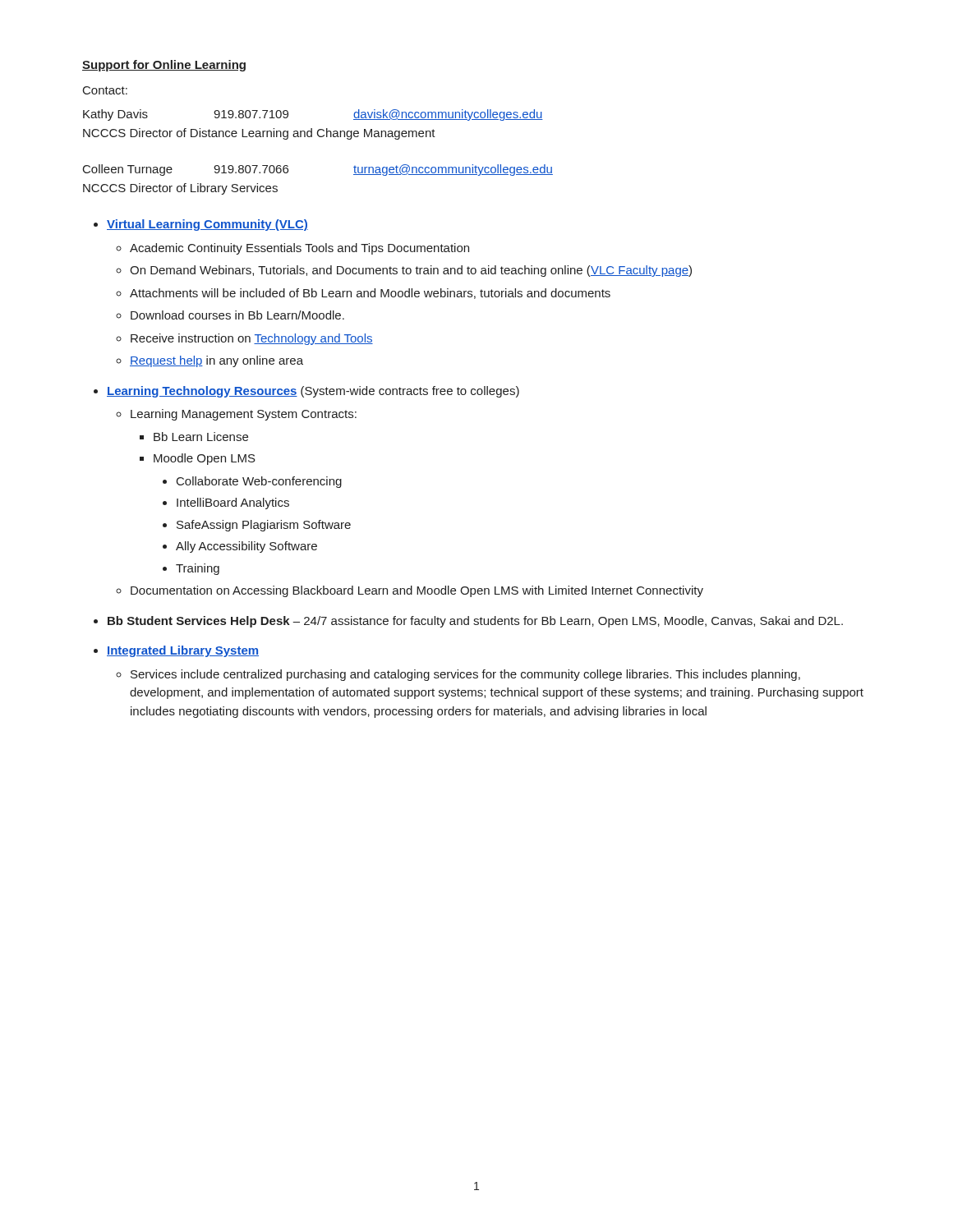This screenshot has width=953, height=1232.
Task: Find the list item that says "Integrated Library System Services include centralized purchasing"
Action: (489, 682)
